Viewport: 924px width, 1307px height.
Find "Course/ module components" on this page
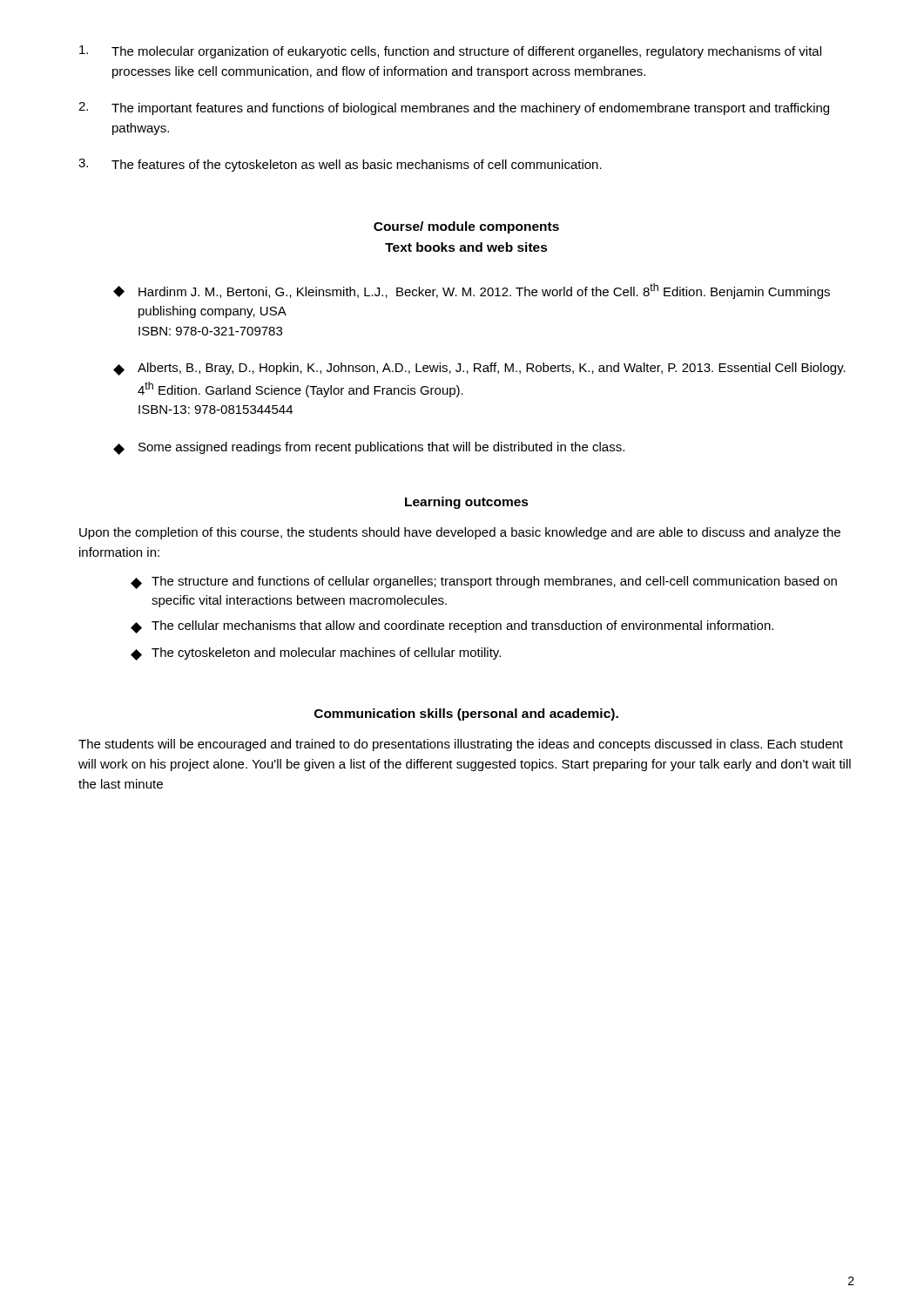(466, 226)
